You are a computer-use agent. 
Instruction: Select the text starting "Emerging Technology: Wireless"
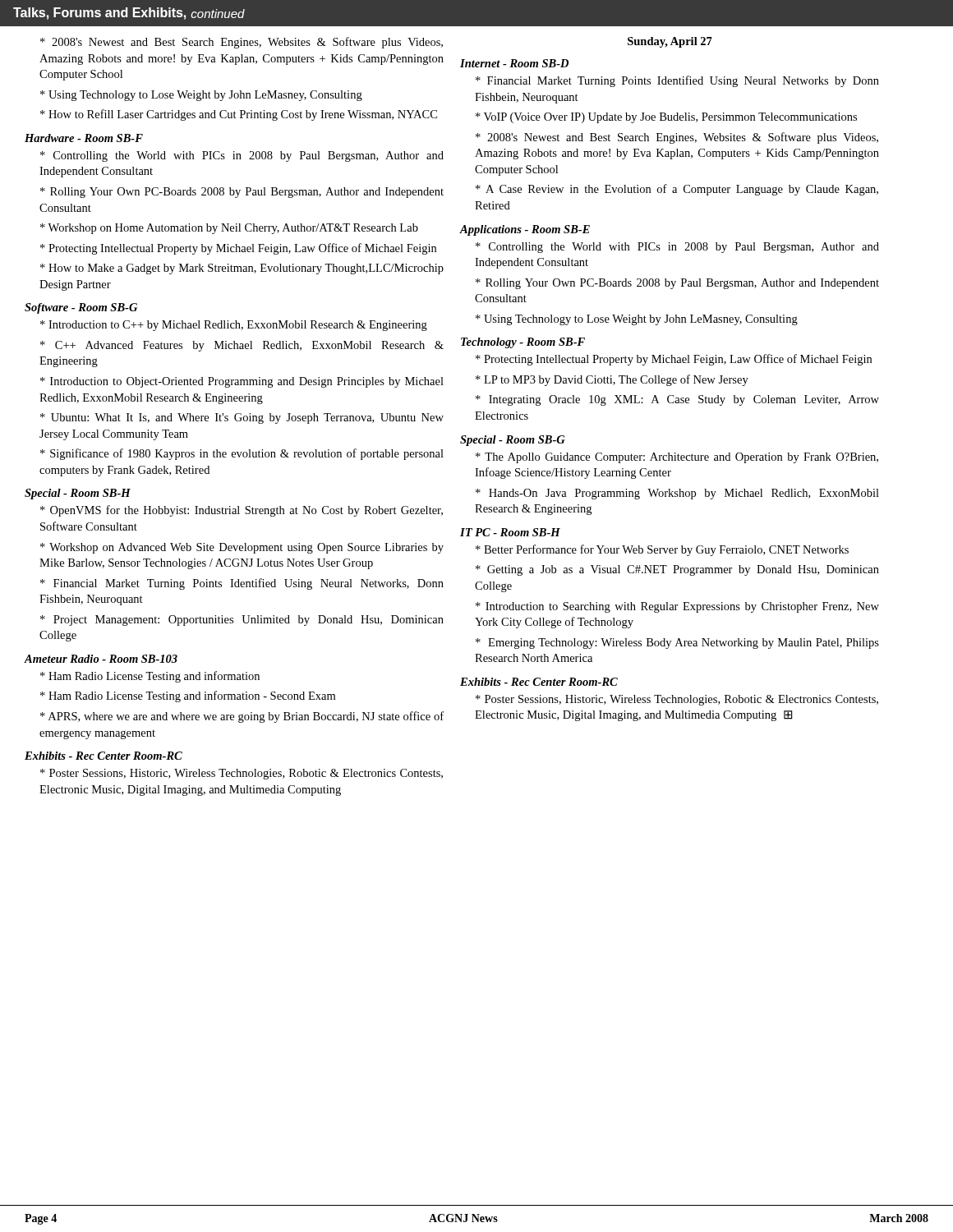point(677,650)
